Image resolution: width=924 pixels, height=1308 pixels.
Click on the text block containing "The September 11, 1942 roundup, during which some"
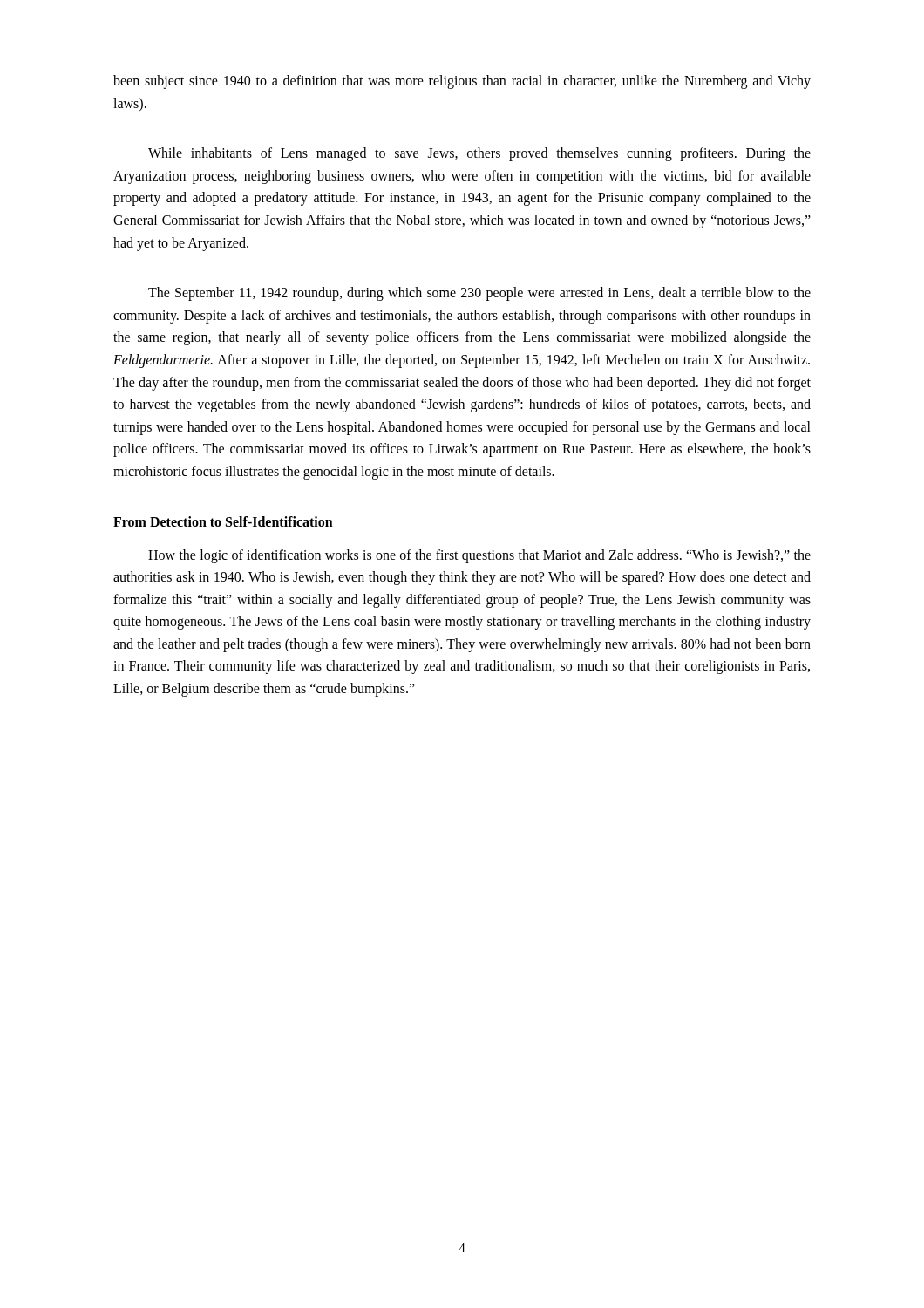point(462,382)
